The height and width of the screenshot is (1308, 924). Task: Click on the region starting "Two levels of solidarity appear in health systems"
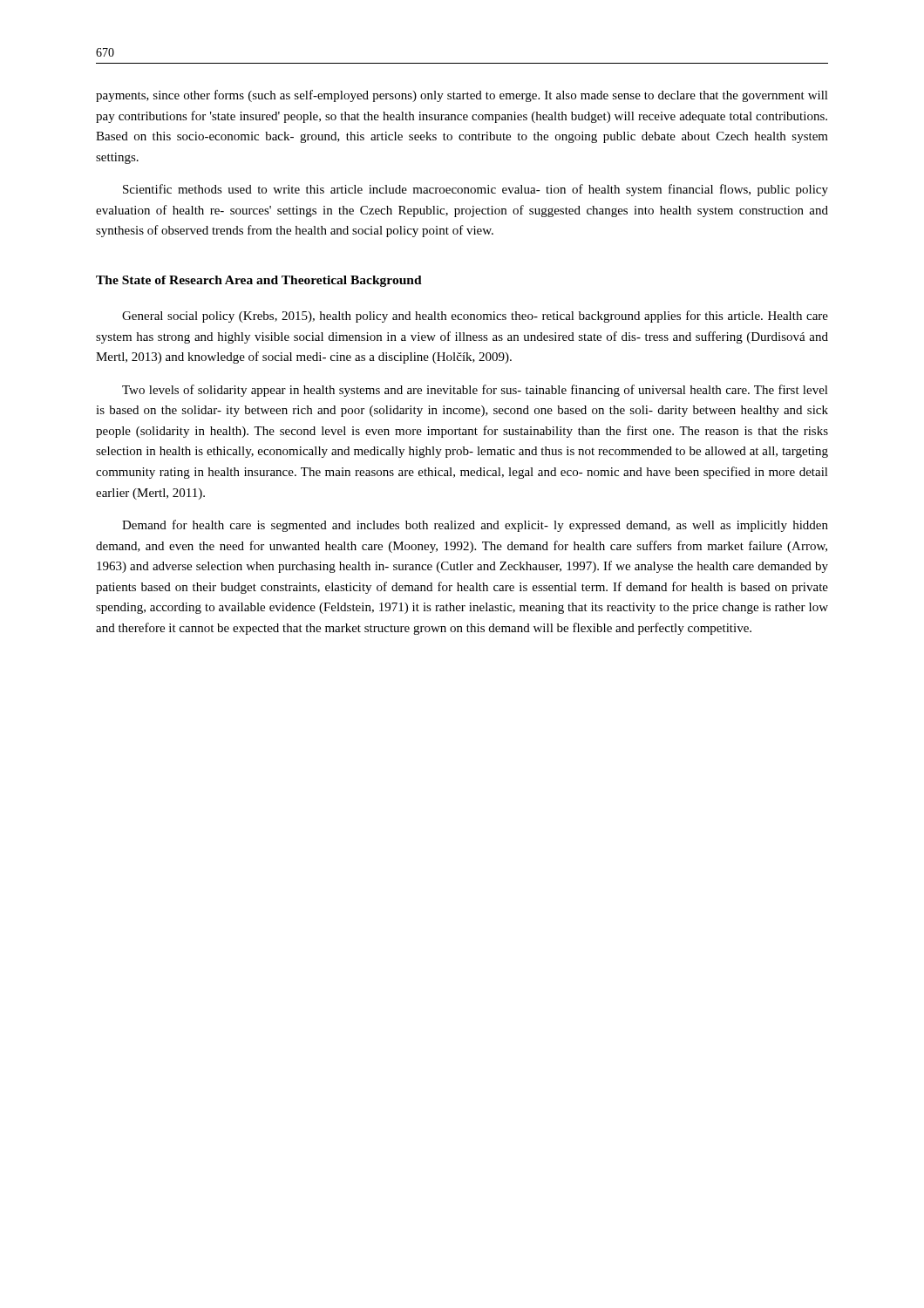click(x=462, y=442)
